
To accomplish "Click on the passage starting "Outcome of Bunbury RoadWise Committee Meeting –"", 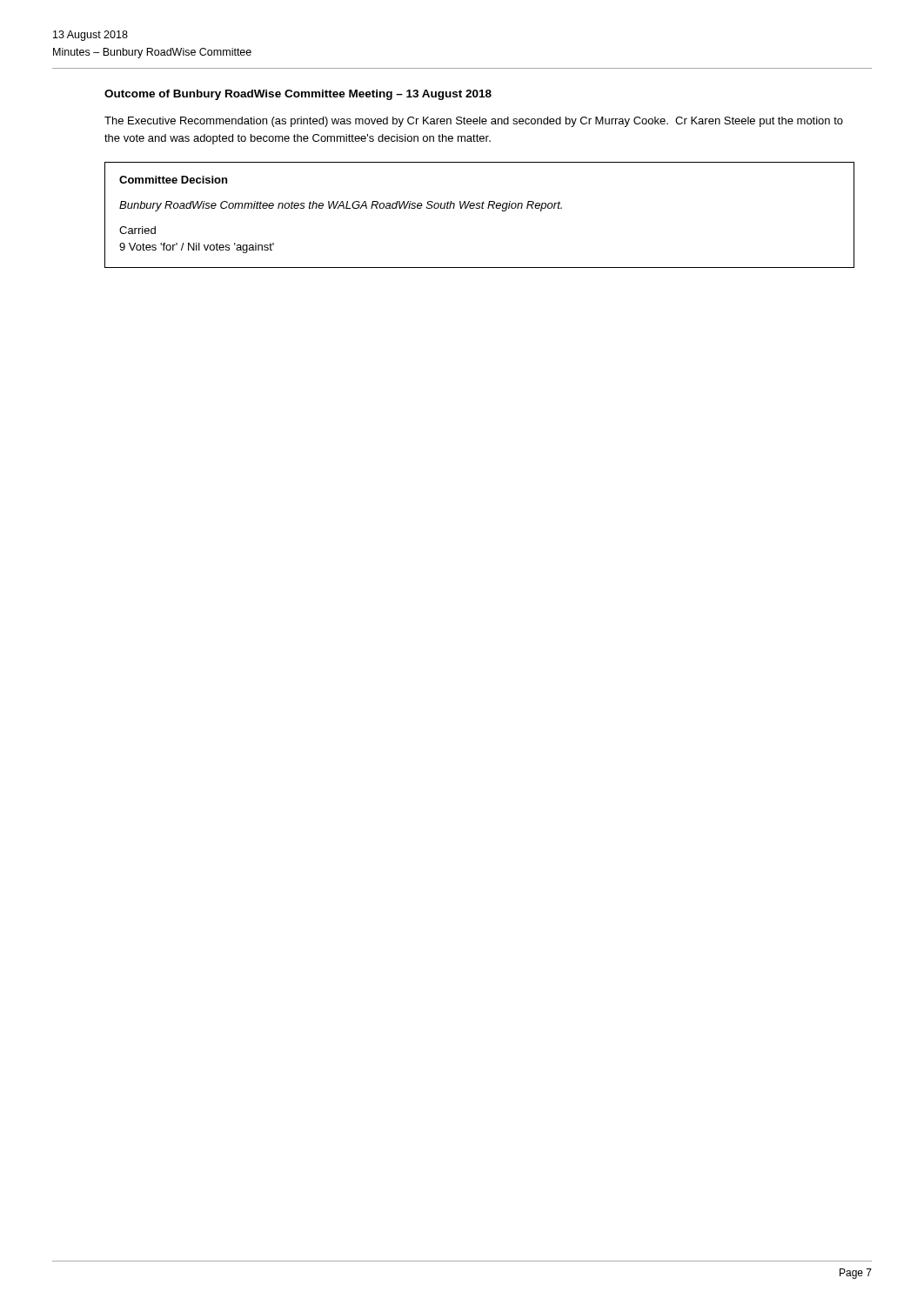I will pos(298,94).
